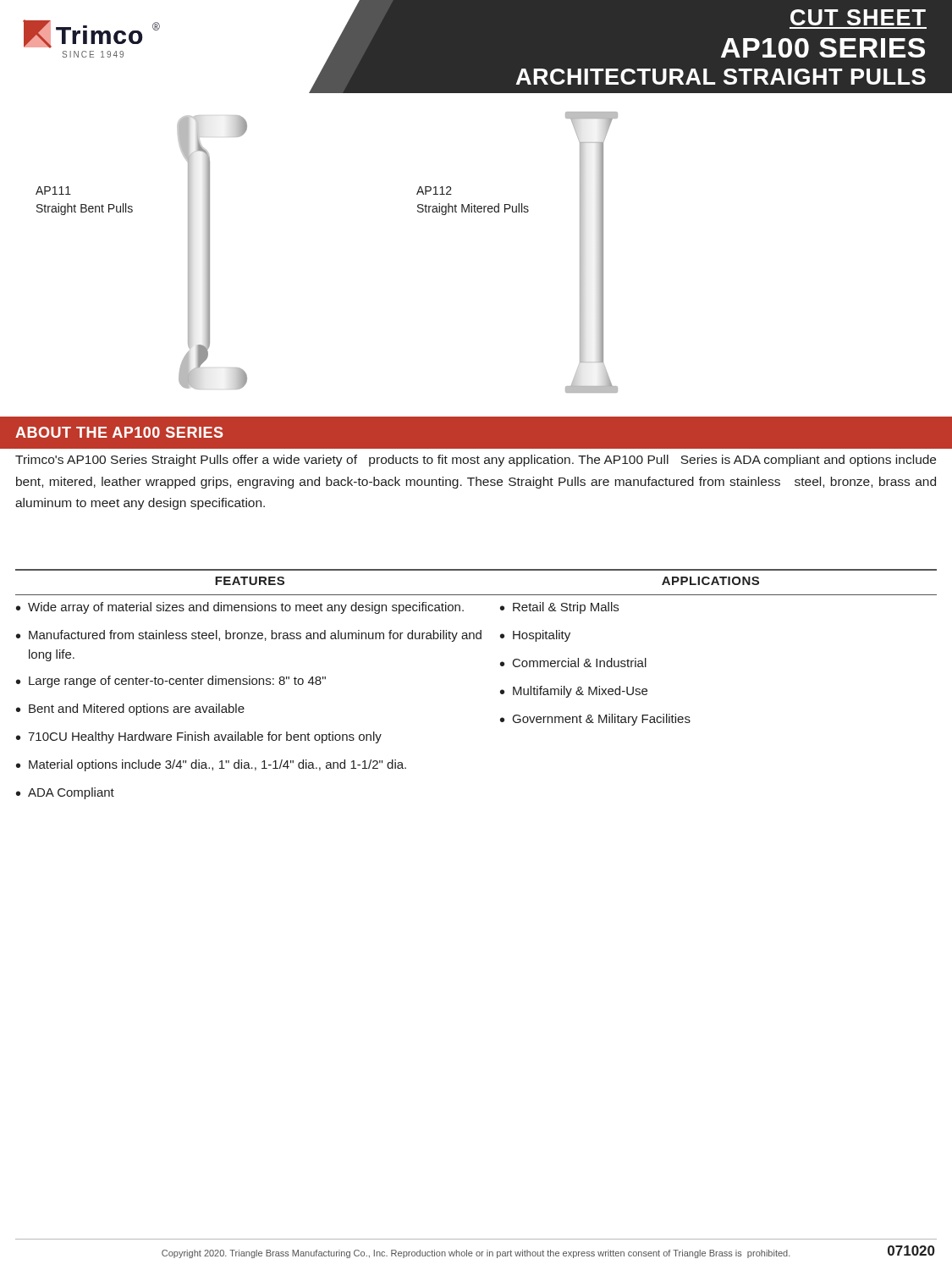The image size is (952, 1270).
Task: Locate the text "• Government & Military Facilities"
Action: click(x=595, y=720)
